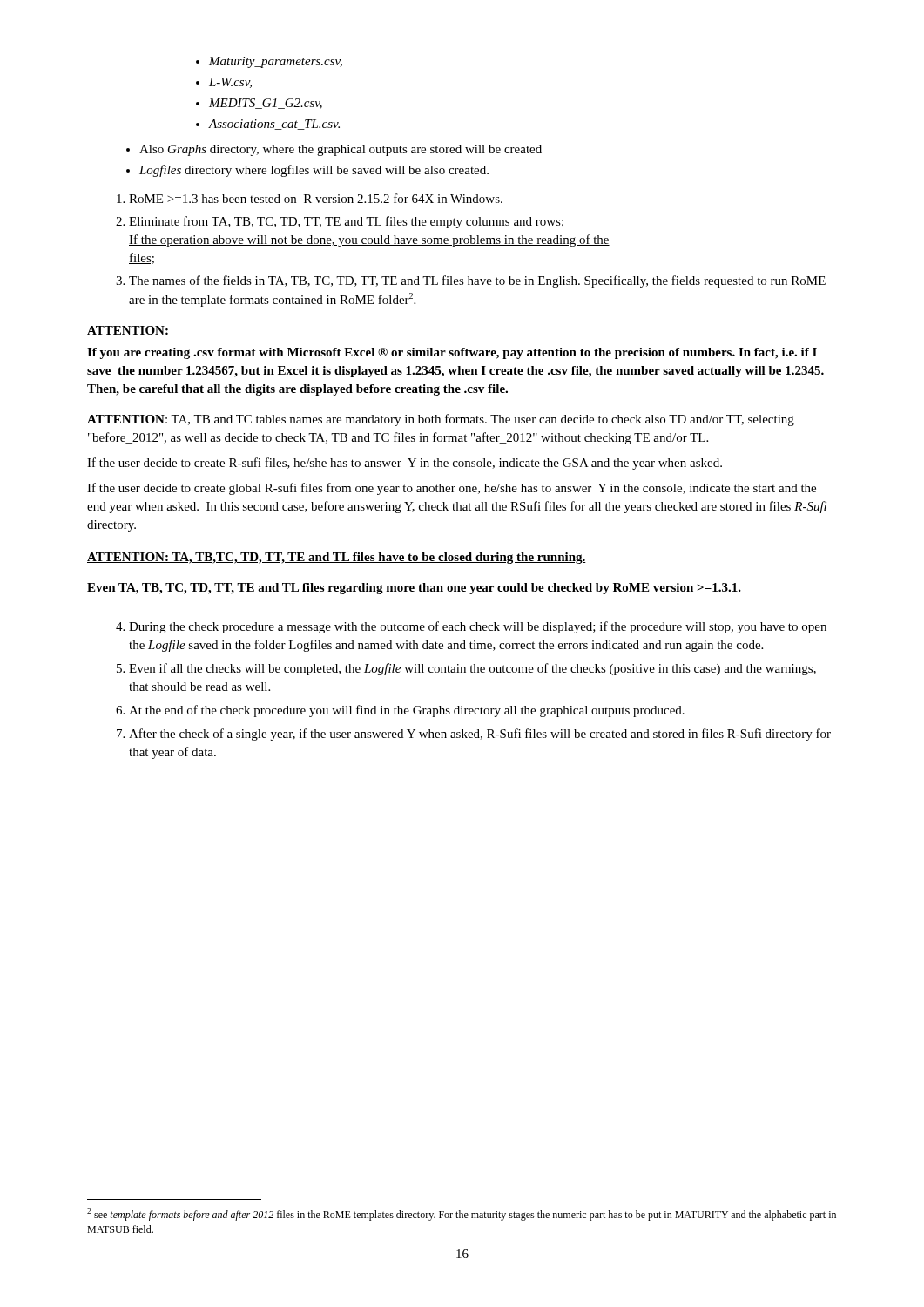Click on the passage starting "ATTENTION: TA, TB and"
The width and height of the screenshot is (924, 1307).
[441, 428]
